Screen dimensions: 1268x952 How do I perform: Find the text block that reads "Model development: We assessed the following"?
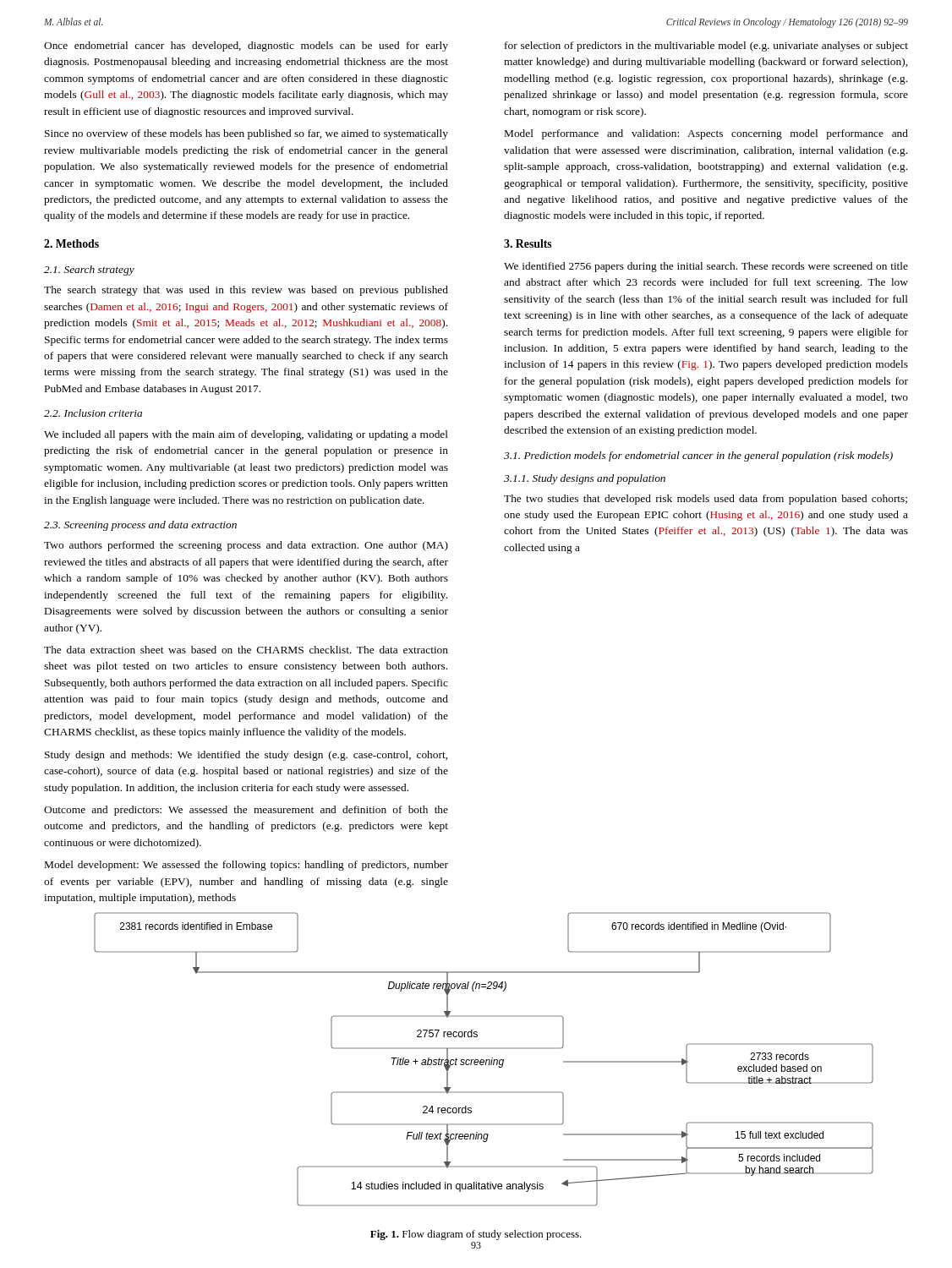(x=246, y=881)
